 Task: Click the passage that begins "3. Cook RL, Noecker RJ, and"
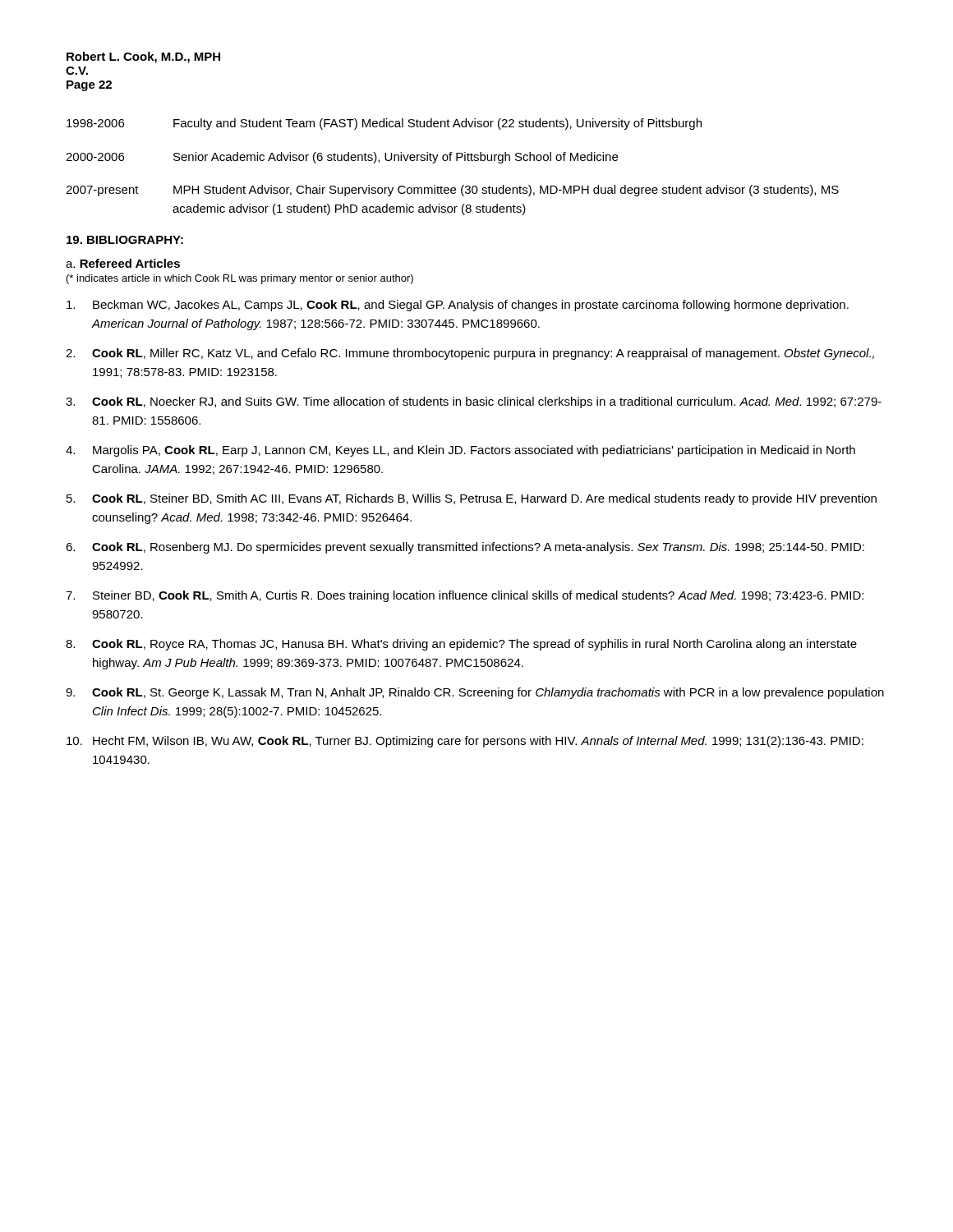tap(476, 411)
